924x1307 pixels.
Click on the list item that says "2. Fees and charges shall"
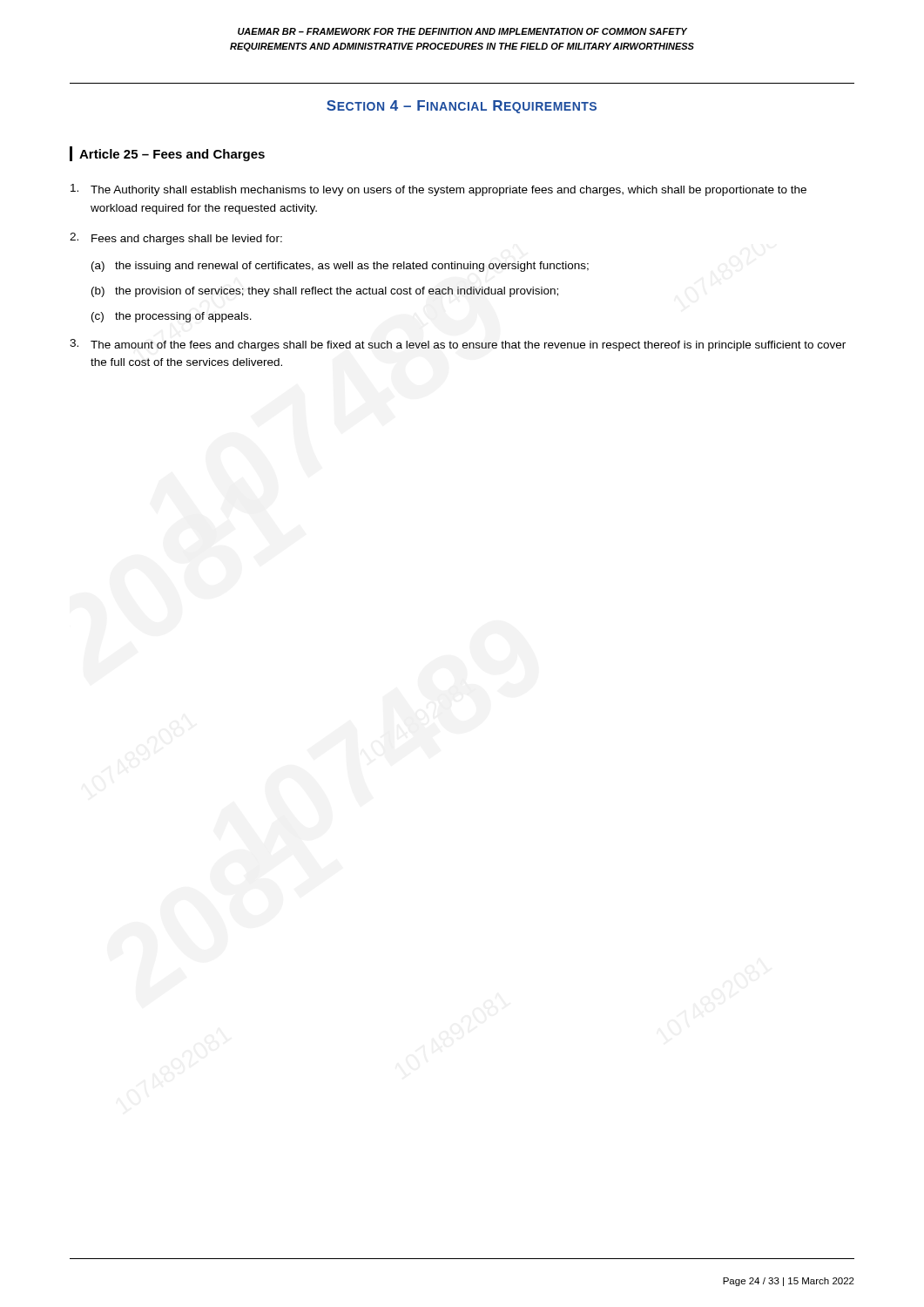click(x=462, y=281)
